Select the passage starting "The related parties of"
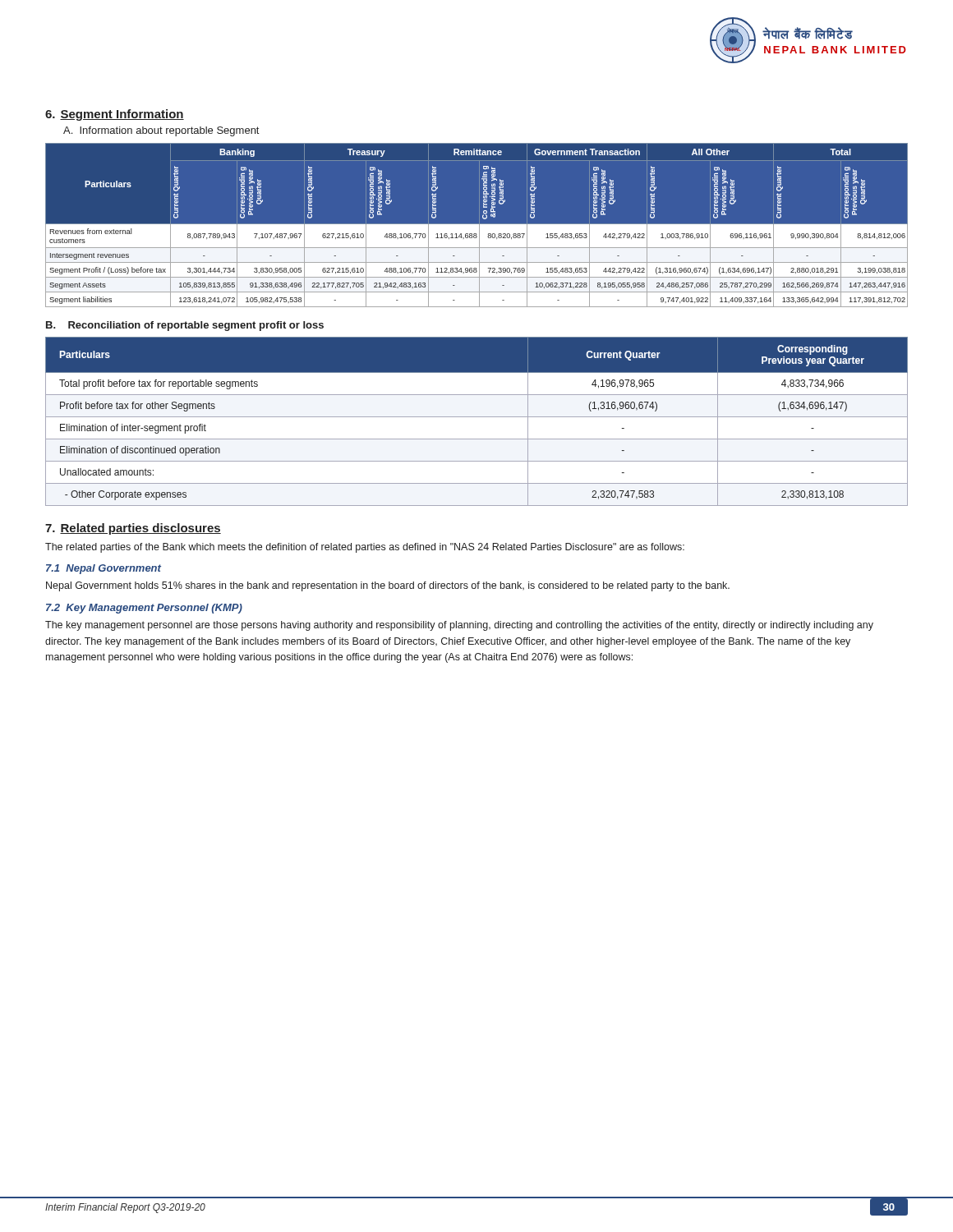 click(365, 547)
